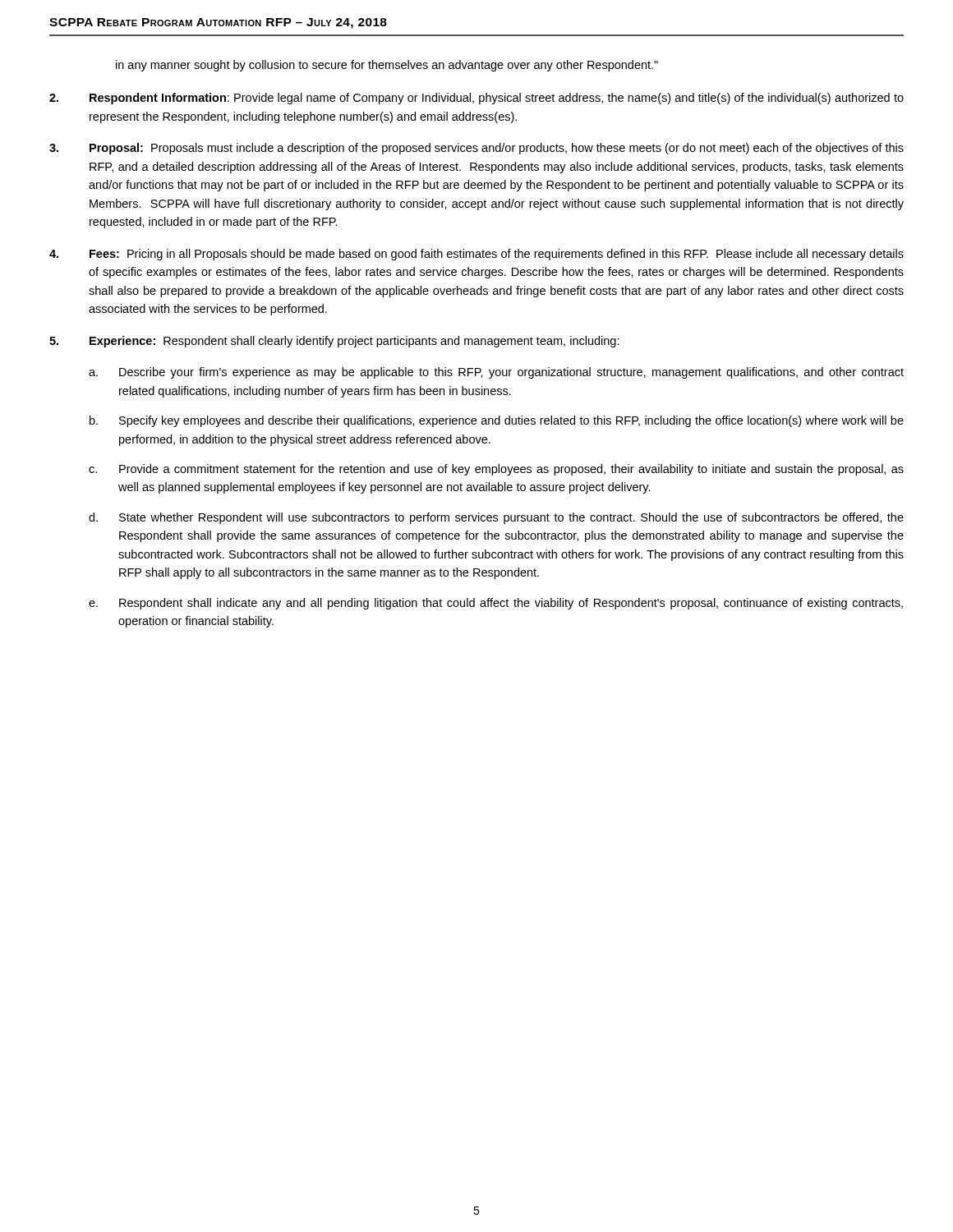This screenshot has width=953, height=1232.
Task: Locate the text block starting "e. Respondent shall indicate any and all"
Action: [x=496, y=612]
